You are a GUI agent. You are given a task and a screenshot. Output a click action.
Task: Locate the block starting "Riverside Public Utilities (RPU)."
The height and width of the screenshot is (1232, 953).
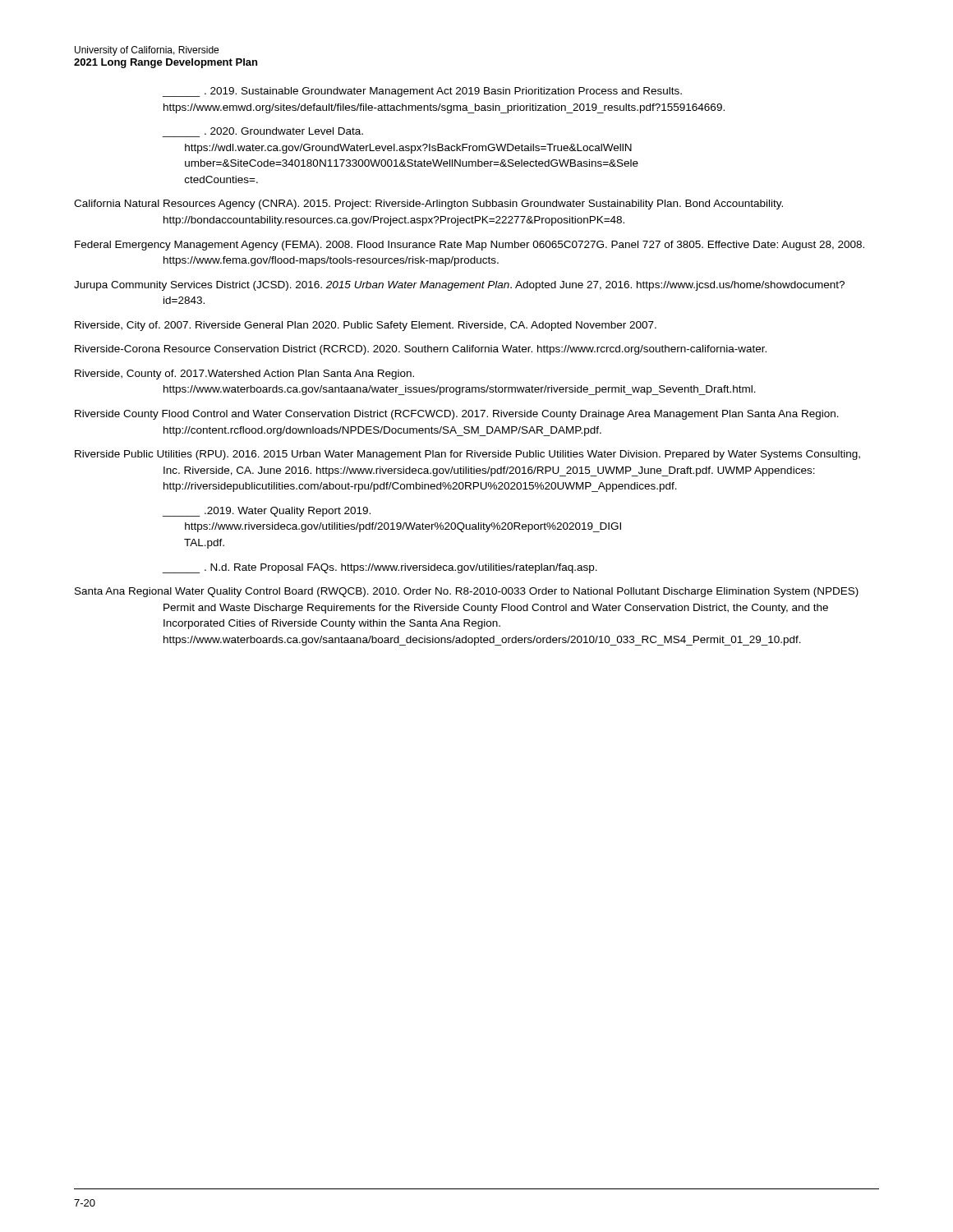click(x=468, y=470)
